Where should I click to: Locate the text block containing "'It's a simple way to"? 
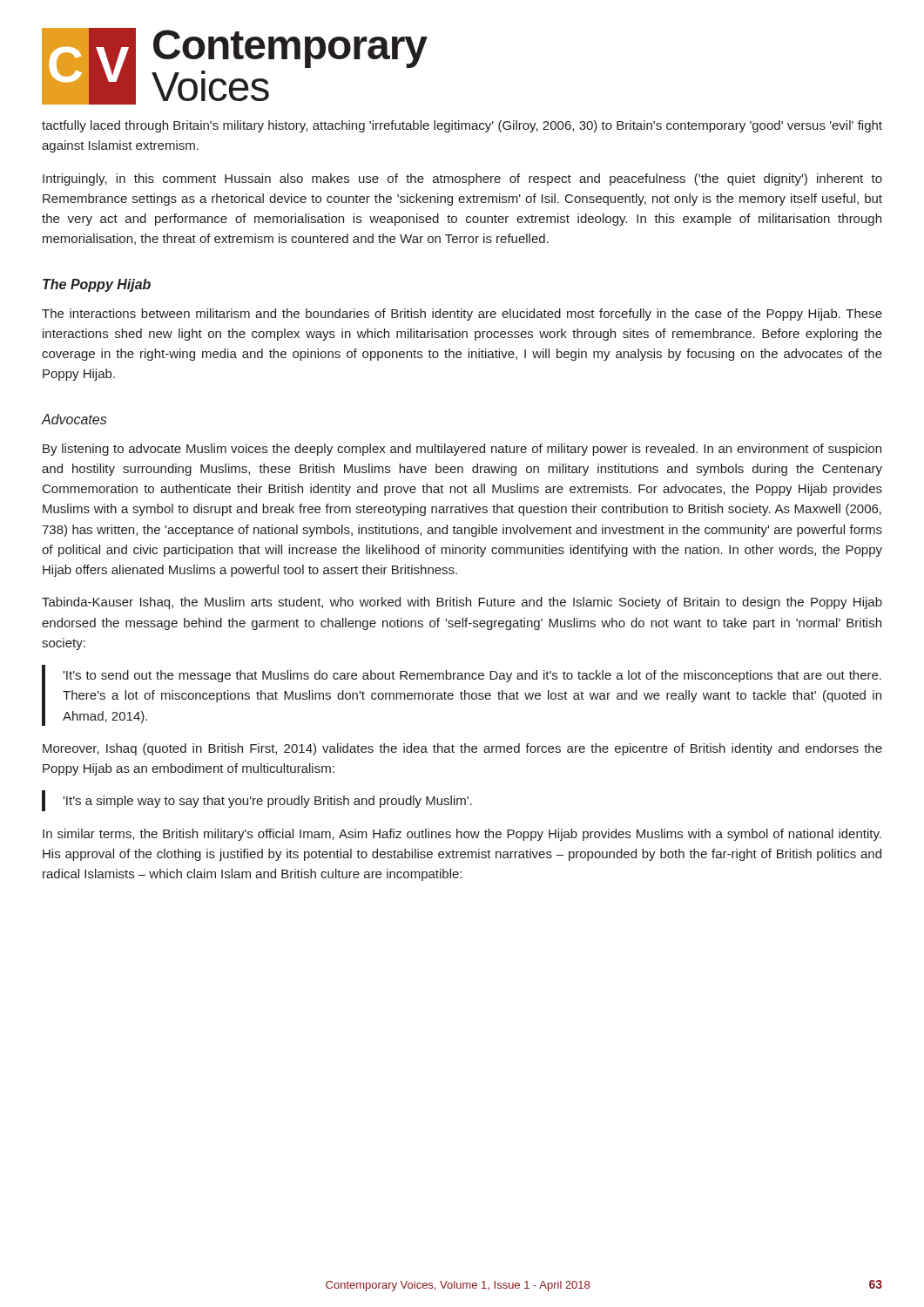pos(472,801)
